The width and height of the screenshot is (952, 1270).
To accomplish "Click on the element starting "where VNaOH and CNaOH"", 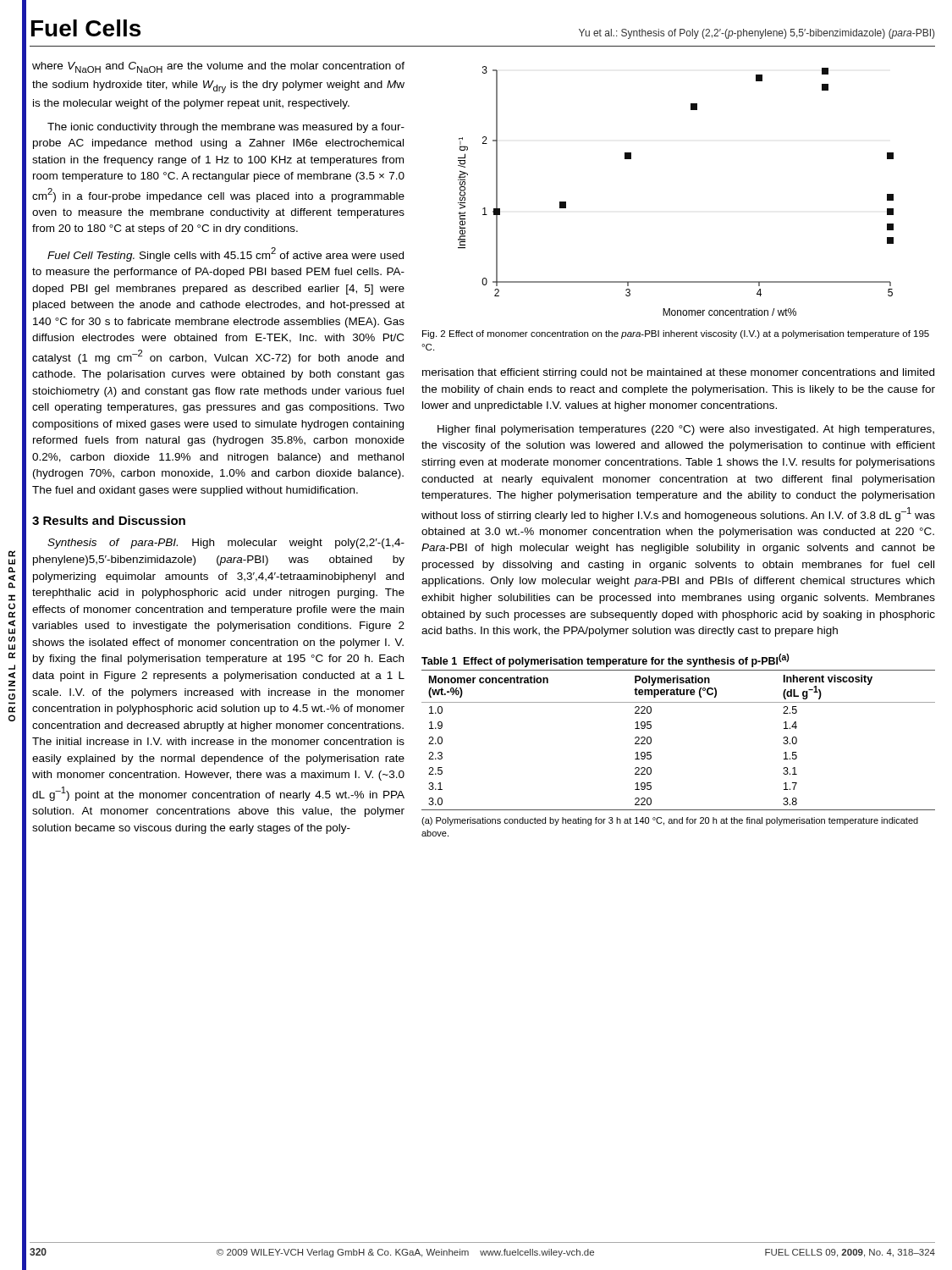I will click(218, 278).
